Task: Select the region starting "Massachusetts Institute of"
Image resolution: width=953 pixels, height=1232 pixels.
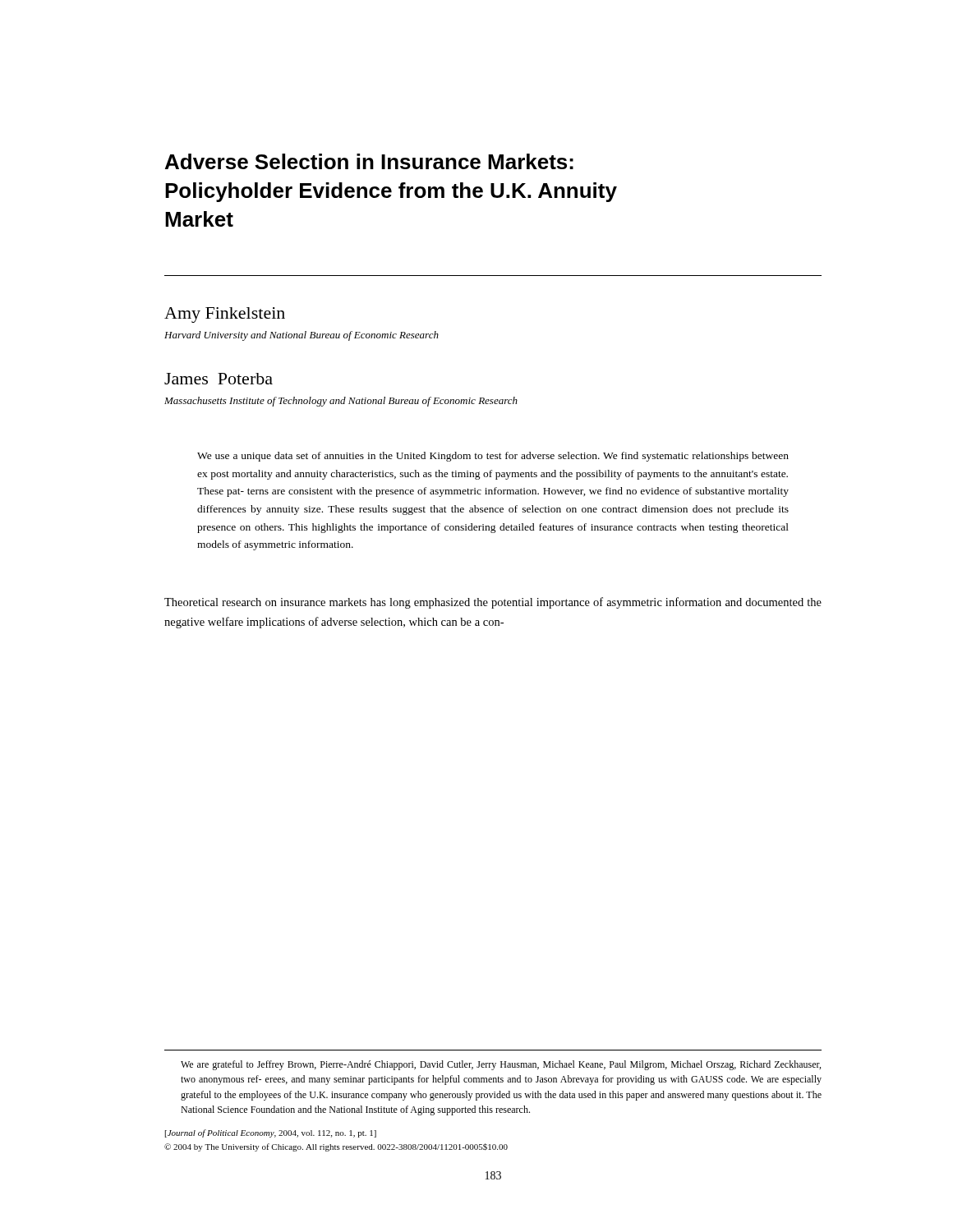Action: (x=493, y=401)
